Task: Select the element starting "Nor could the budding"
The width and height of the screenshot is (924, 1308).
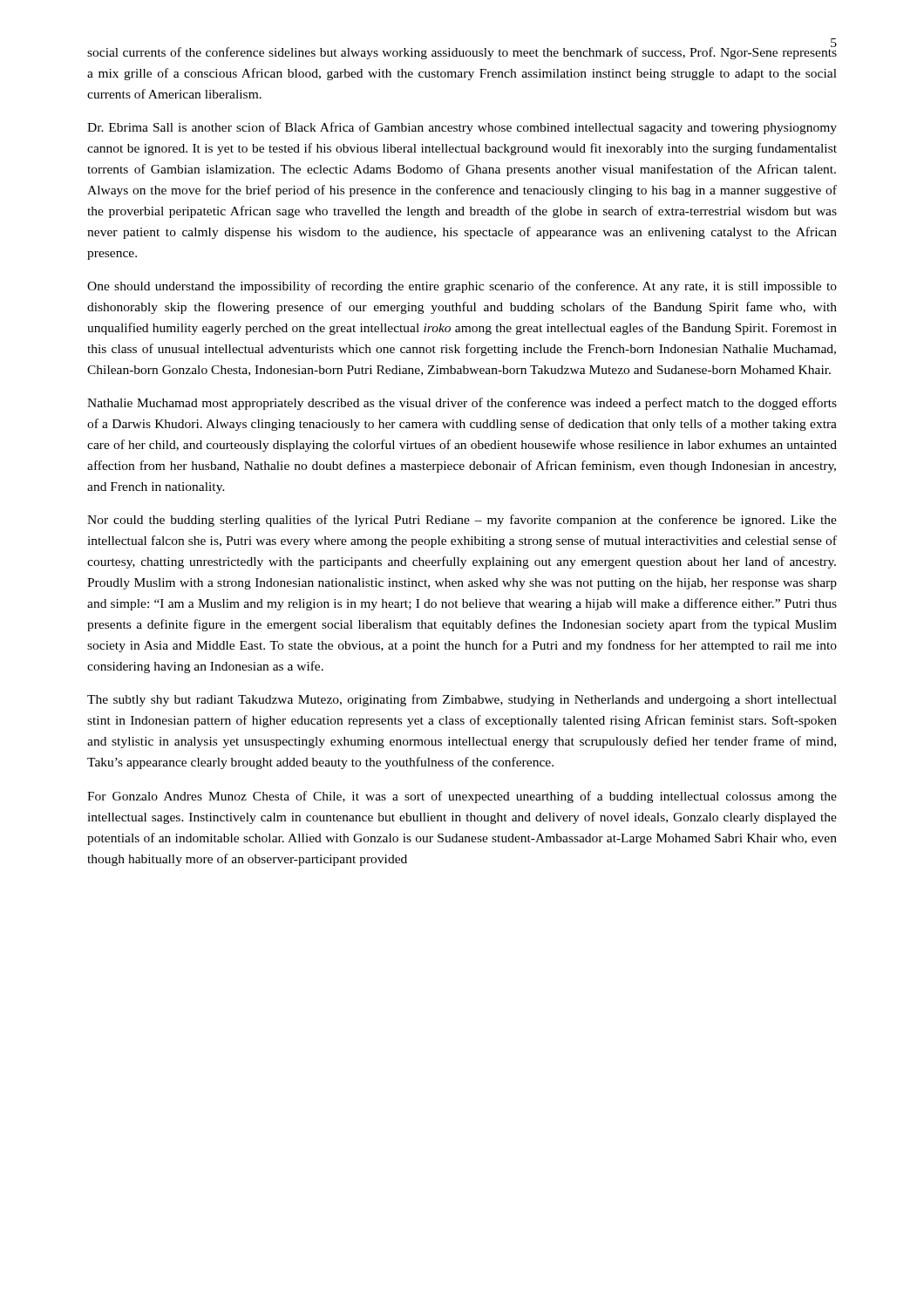Action: [462, 593]
